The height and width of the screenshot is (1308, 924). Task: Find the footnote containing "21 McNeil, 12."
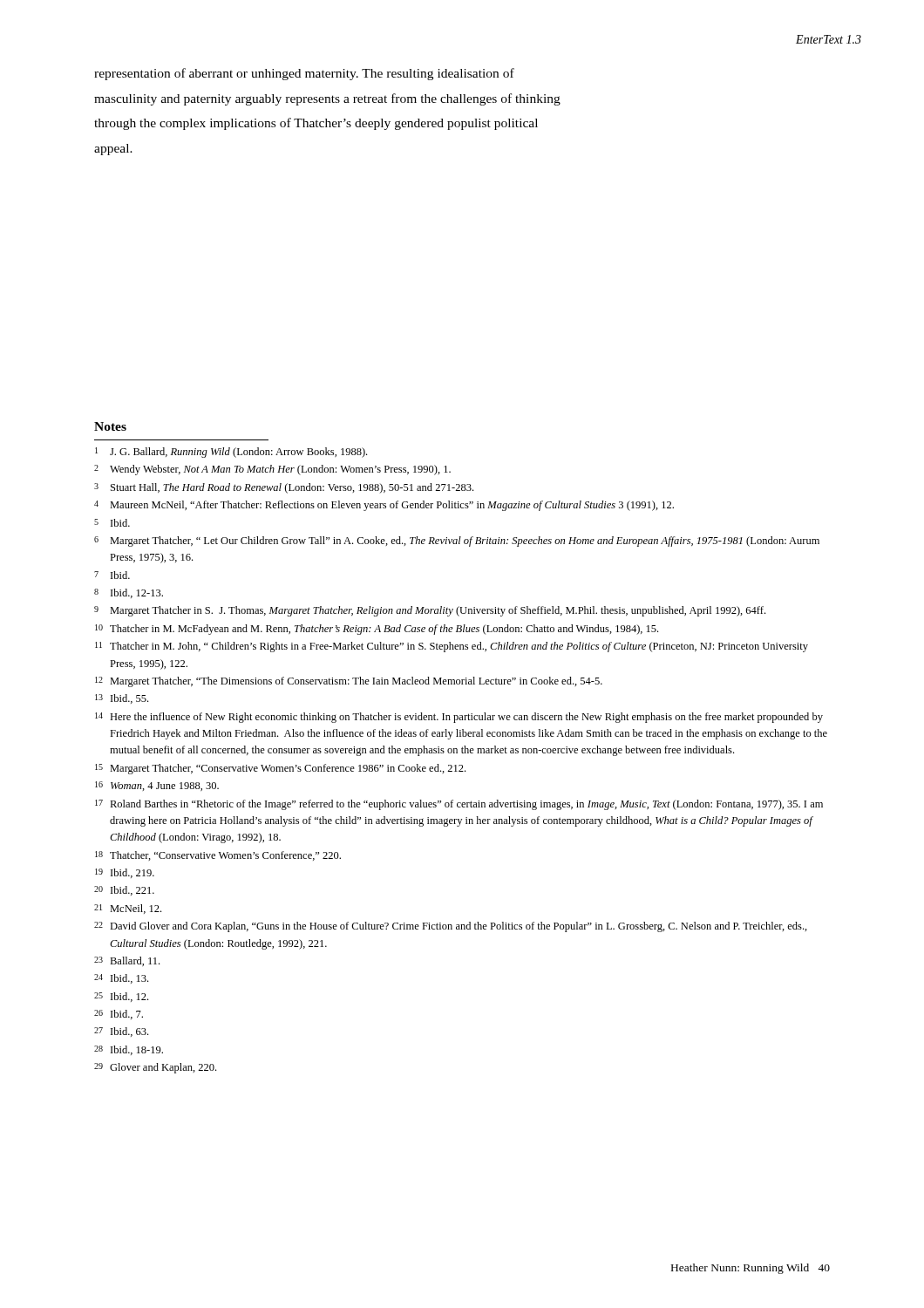128,908
